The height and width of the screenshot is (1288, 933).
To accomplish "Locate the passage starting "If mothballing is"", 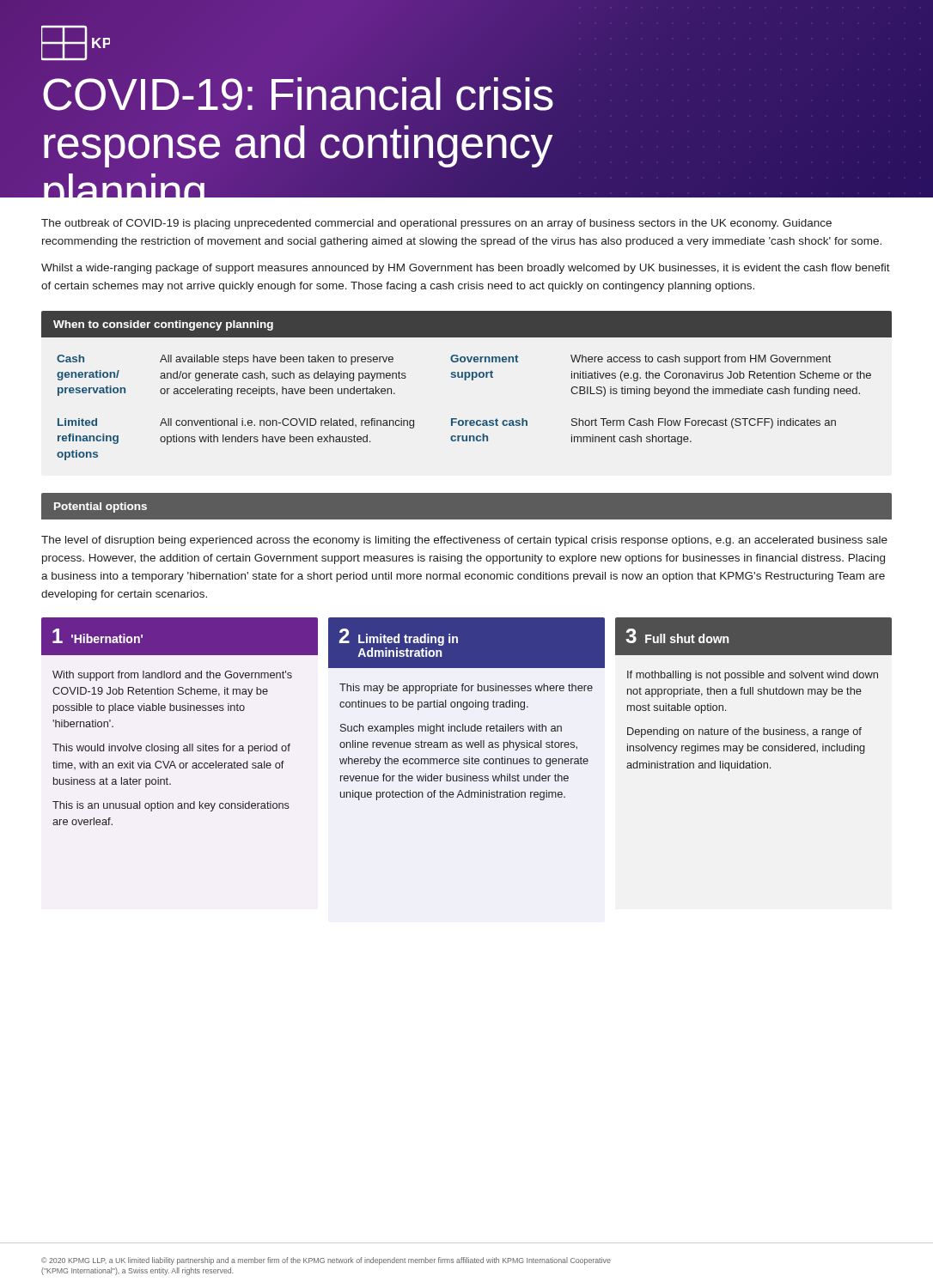I will pos(753,719).
